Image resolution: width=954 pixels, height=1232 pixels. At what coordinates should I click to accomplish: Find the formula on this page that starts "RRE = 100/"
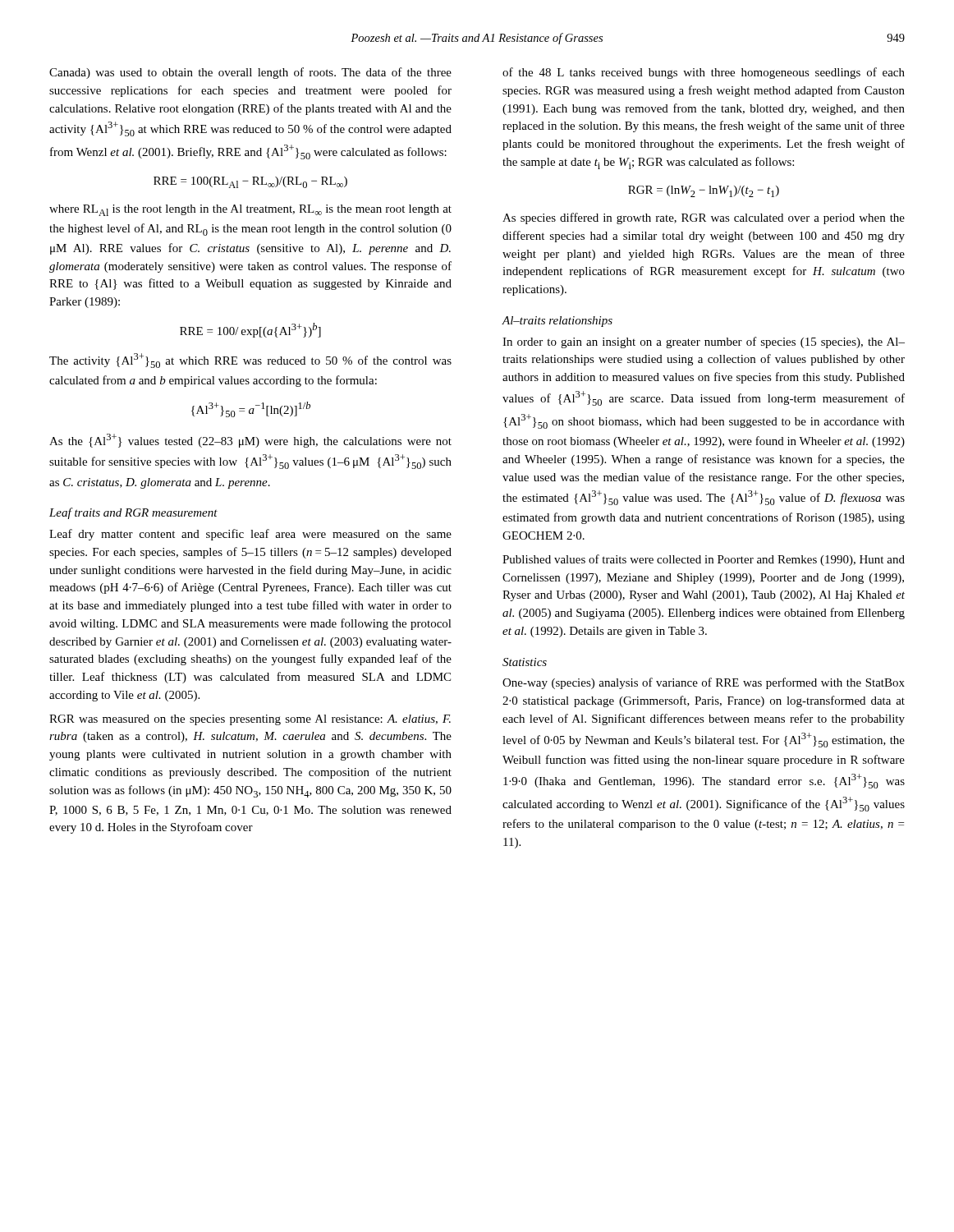(x=250, y=329)
